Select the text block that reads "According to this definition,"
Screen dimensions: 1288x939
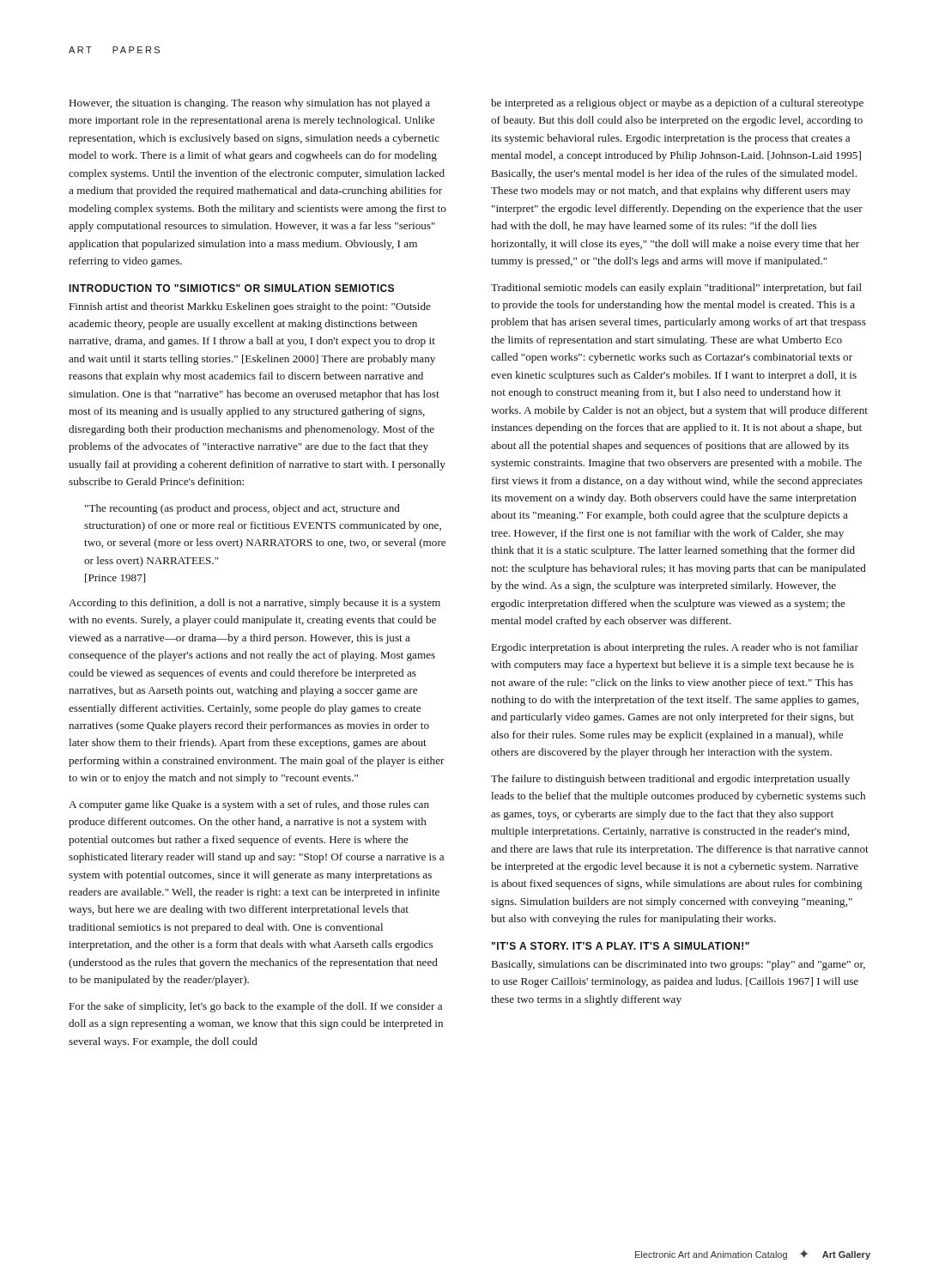click(256, 690)
